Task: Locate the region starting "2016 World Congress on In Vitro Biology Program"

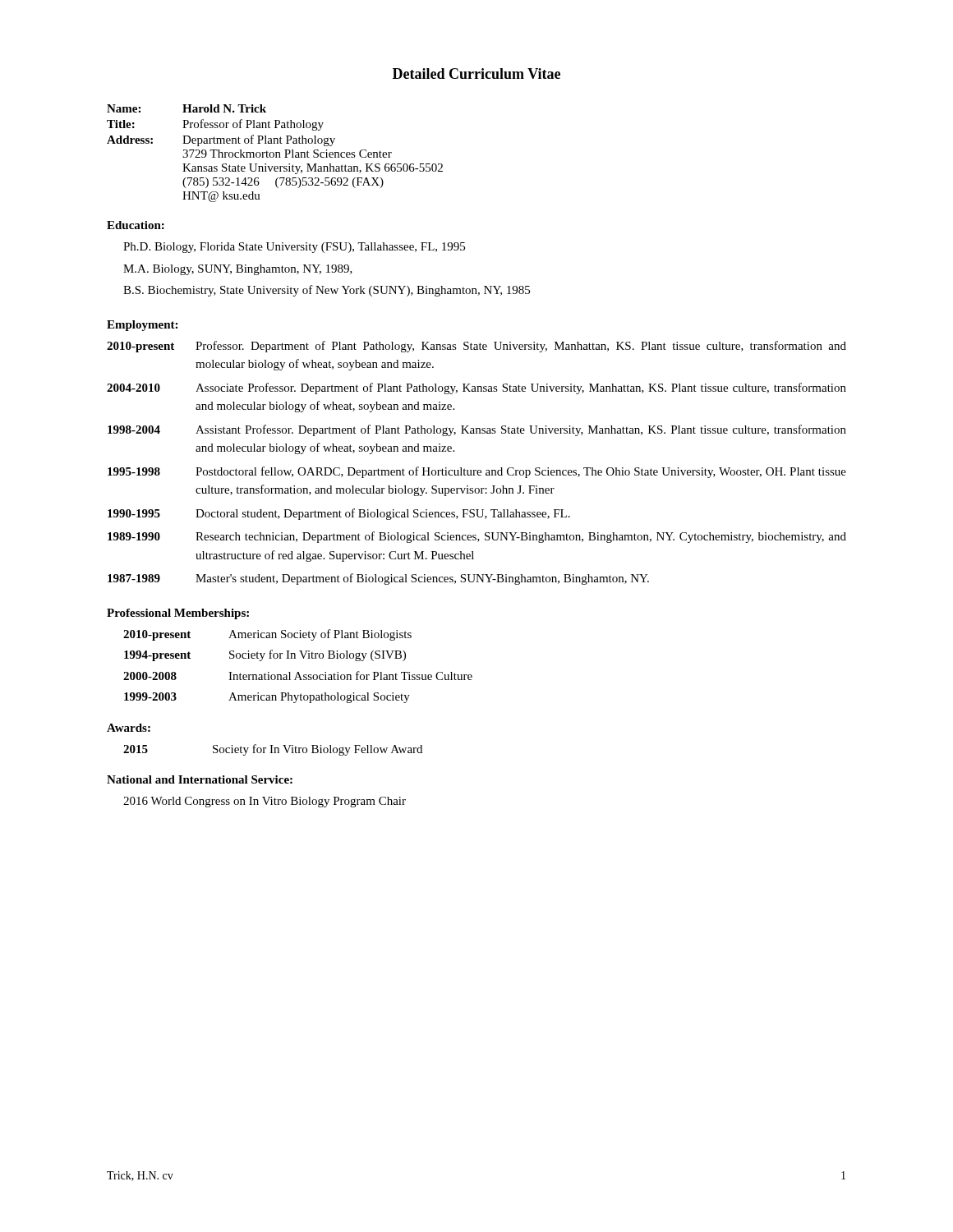Action: pyautogui.click(x=265, y=801)
